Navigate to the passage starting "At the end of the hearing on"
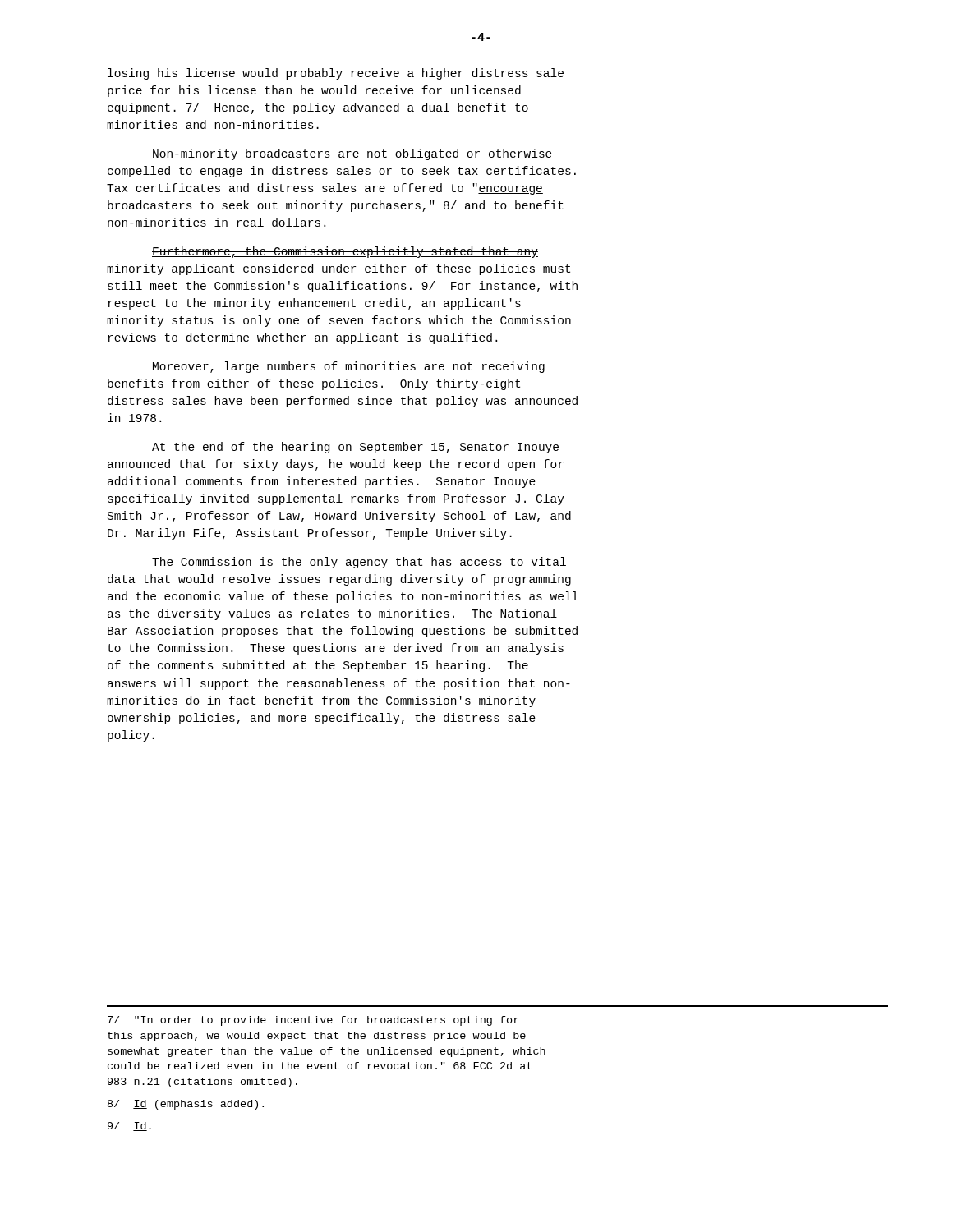Viewport: 962px width, 1232px height. 339,491
